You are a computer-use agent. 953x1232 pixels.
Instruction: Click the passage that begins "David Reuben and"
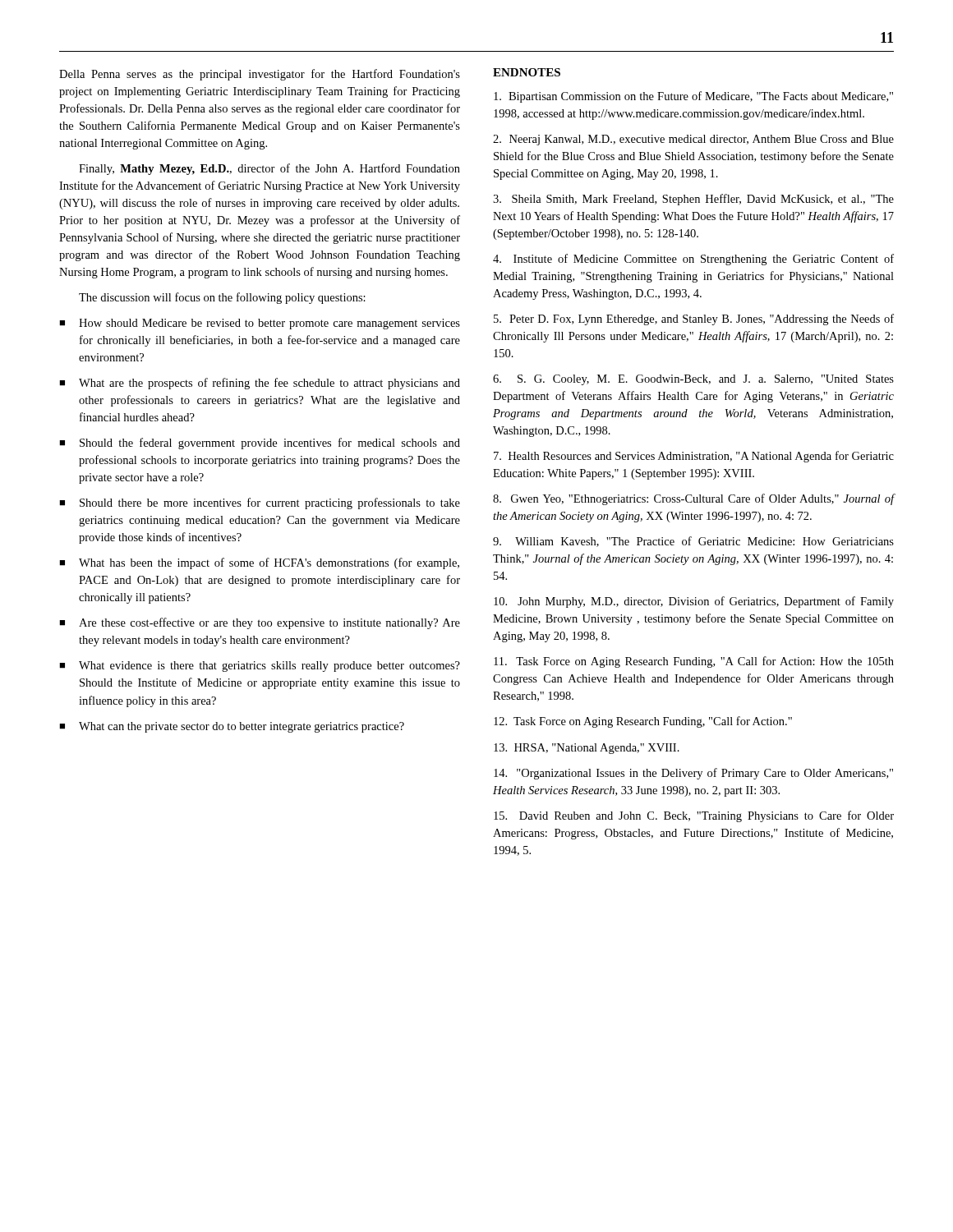(693, 833)
